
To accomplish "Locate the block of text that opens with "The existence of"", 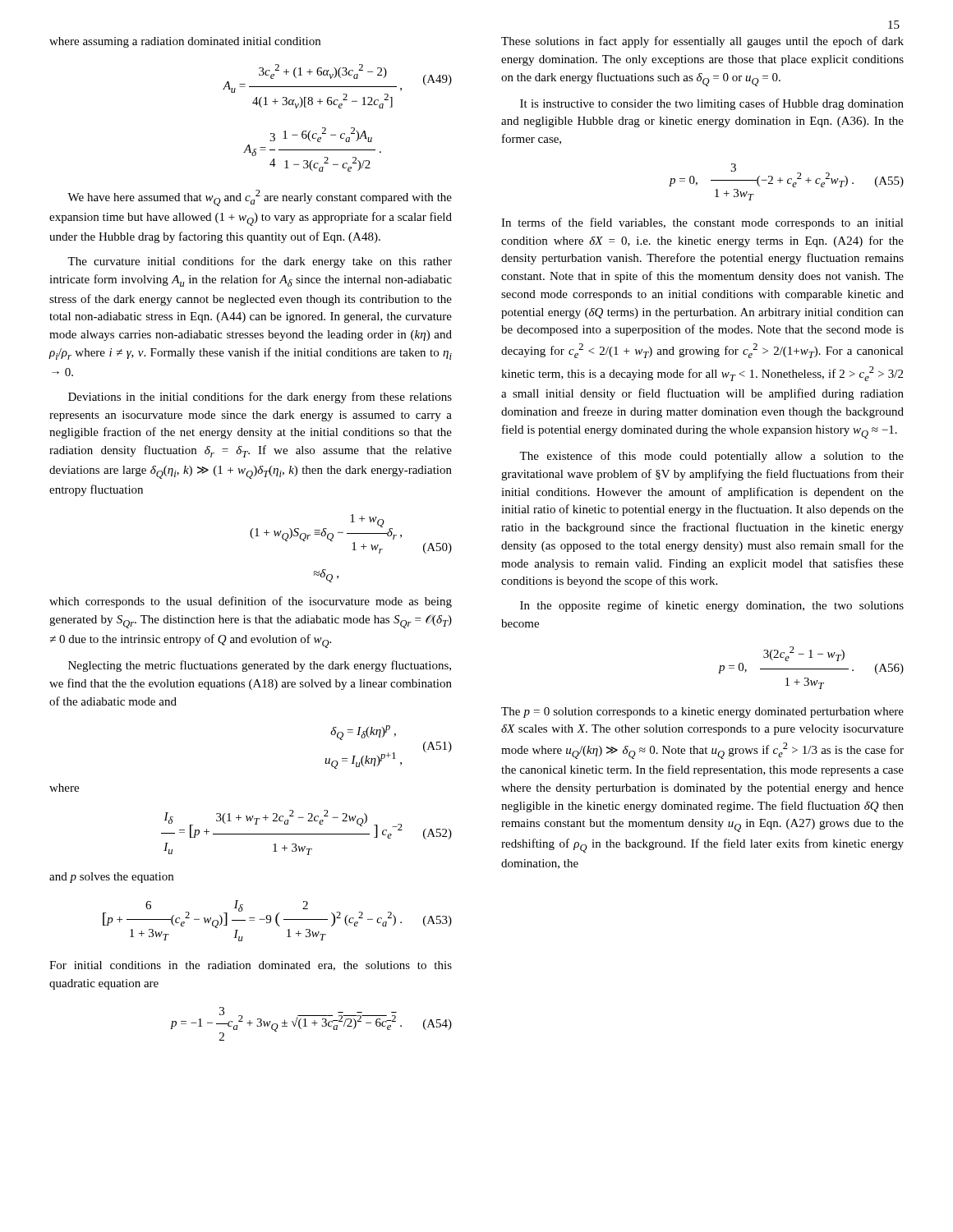I will click(x=702, y=518).
